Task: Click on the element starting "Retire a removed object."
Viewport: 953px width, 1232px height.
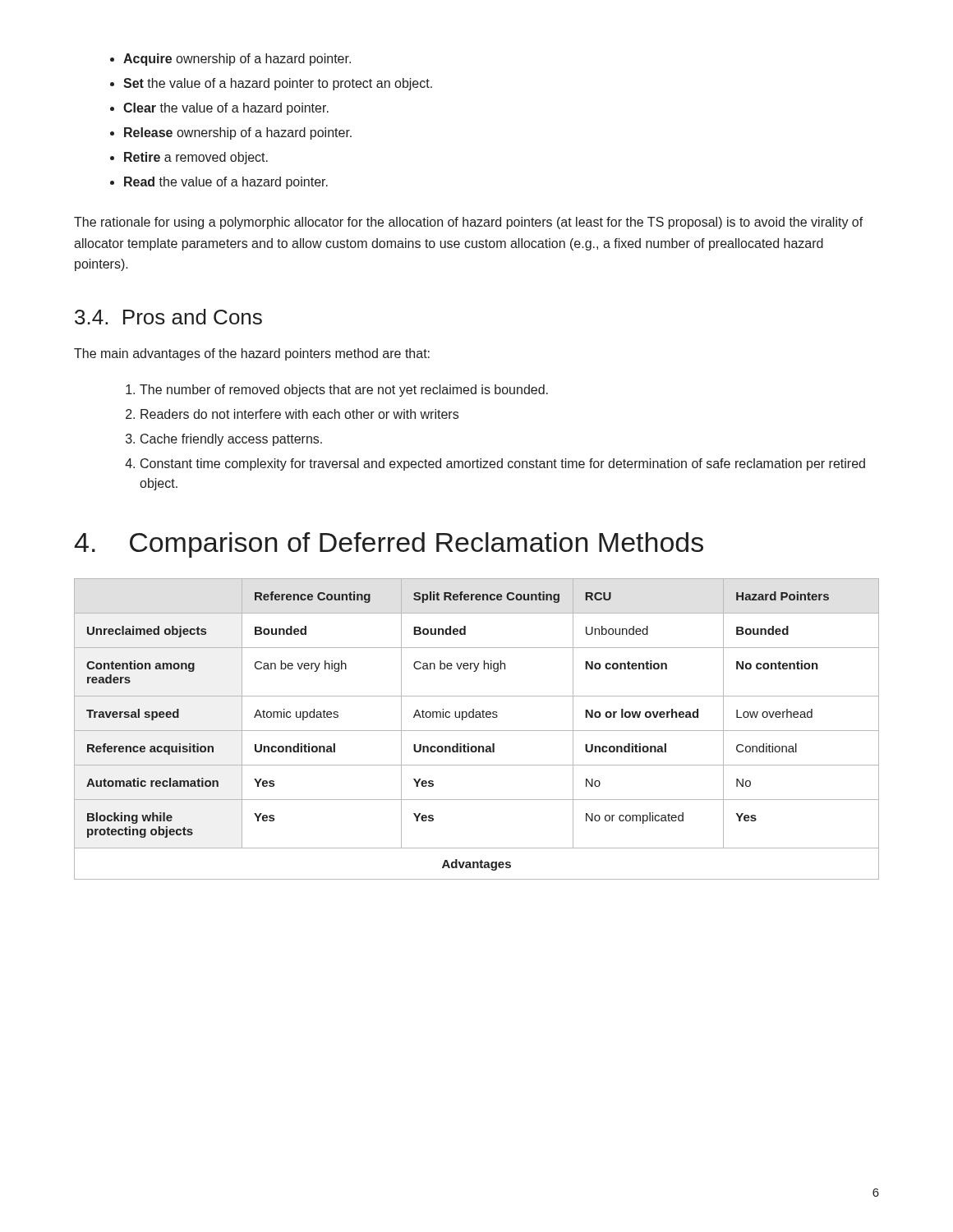Action: pyautogui.click(x=196, y=157)
